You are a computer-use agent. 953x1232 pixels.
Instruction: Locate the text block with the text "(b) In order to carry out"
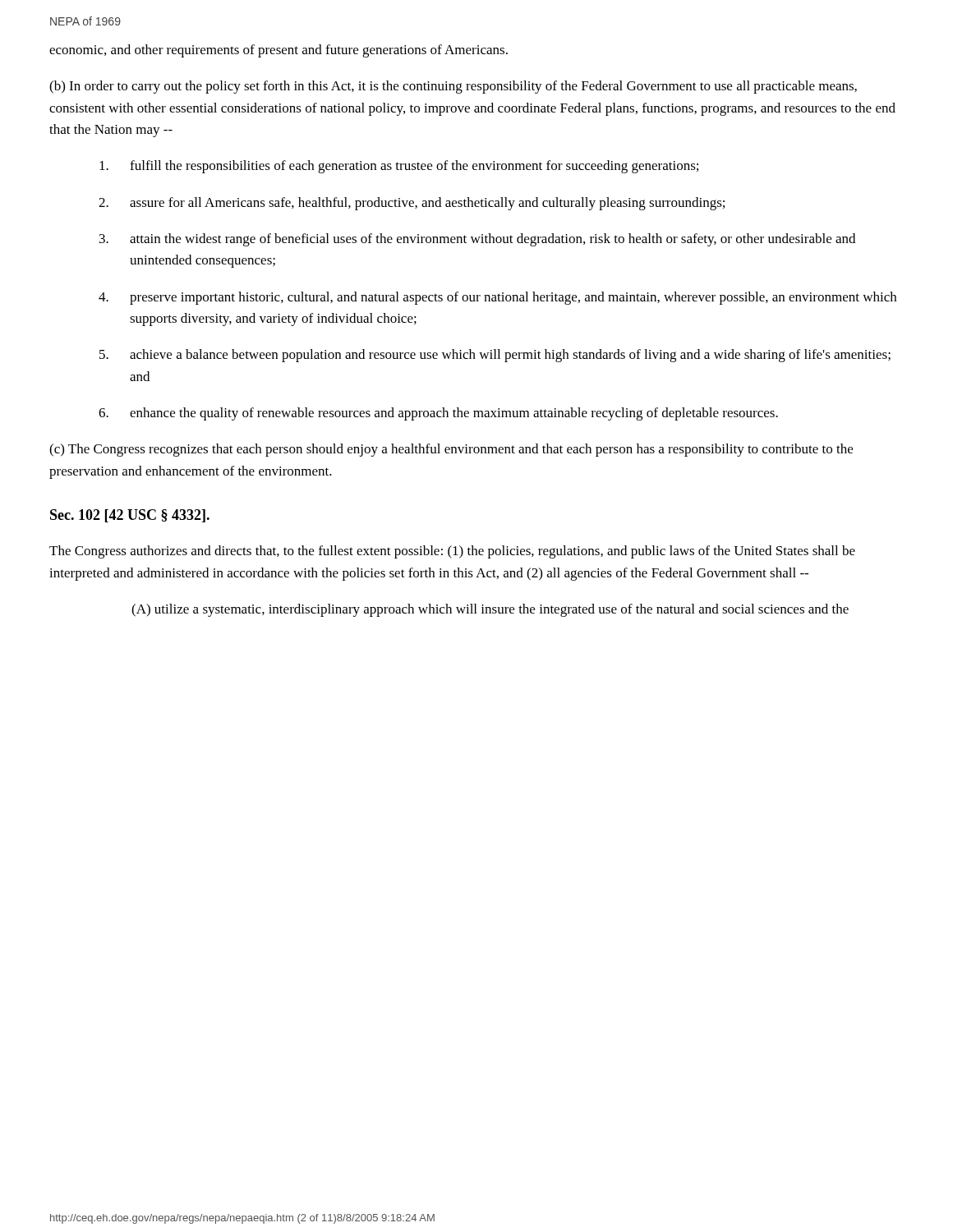(x=472, y=108)
